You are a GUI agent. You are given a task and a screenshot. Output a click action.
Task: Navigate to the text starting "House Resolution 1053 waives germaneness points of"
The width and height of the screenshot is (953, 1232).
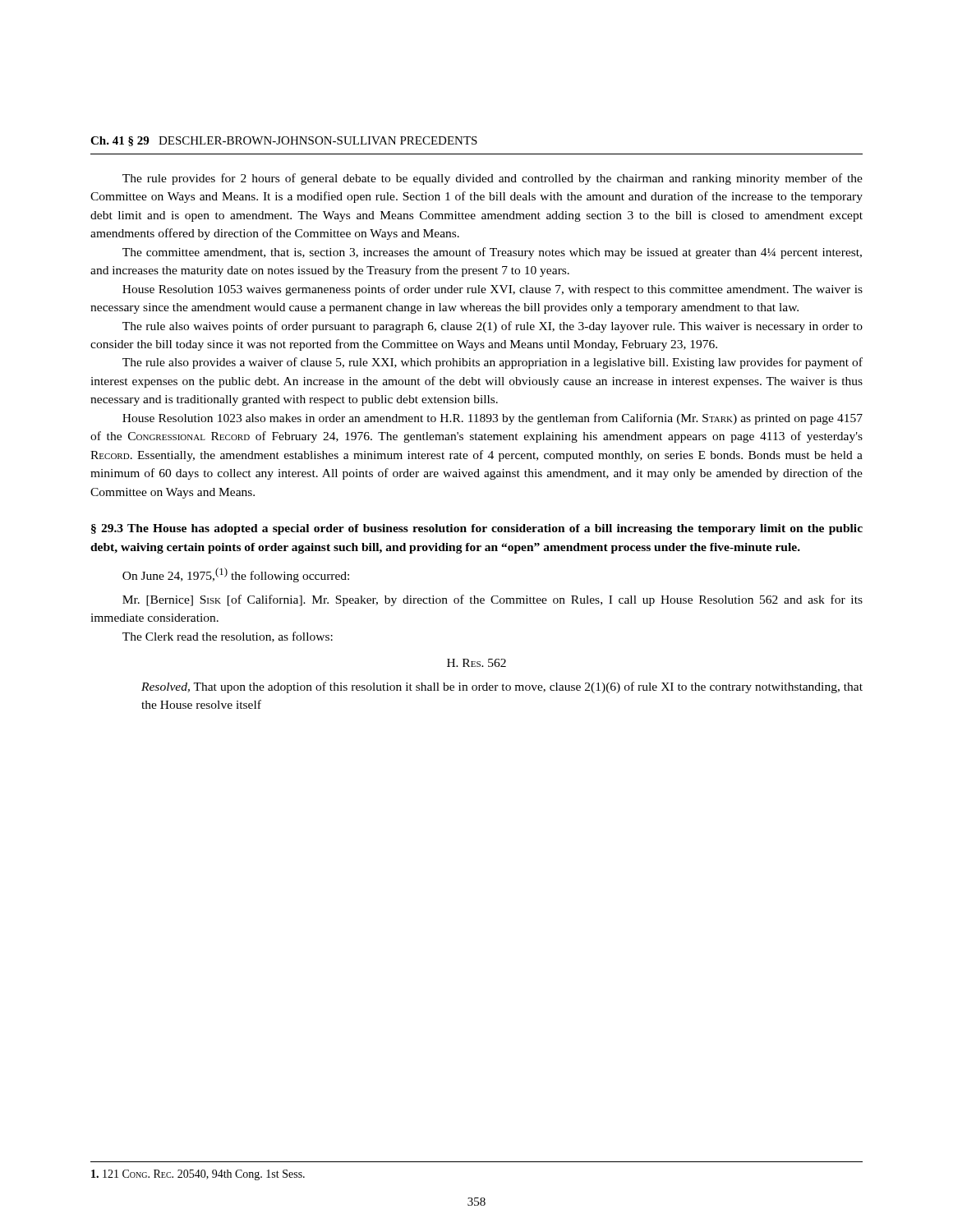[x=476, y=298]
